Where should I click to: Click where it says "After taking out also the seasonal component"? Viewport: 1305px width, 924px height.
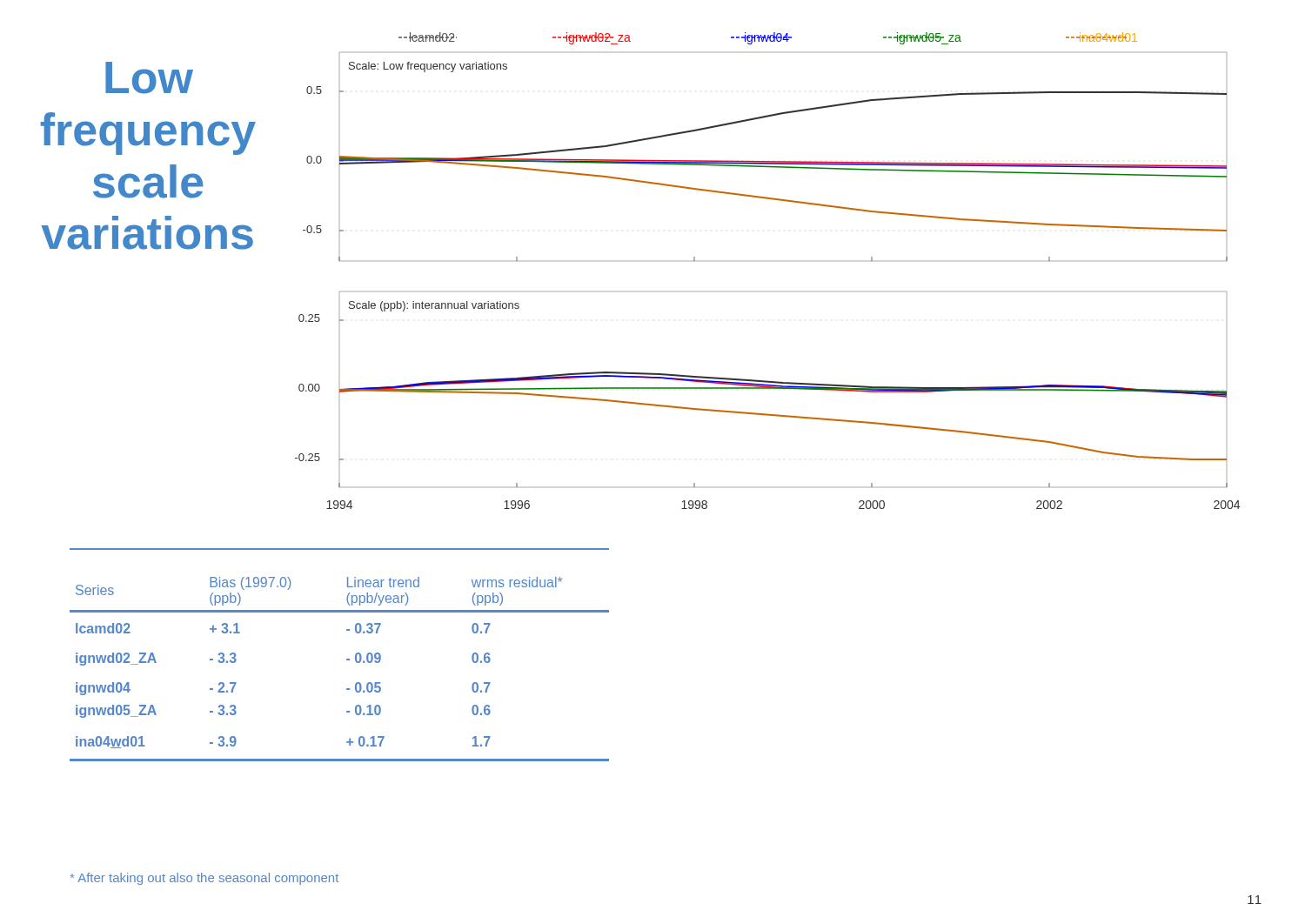pyautogui.click(x=204, y=877)
